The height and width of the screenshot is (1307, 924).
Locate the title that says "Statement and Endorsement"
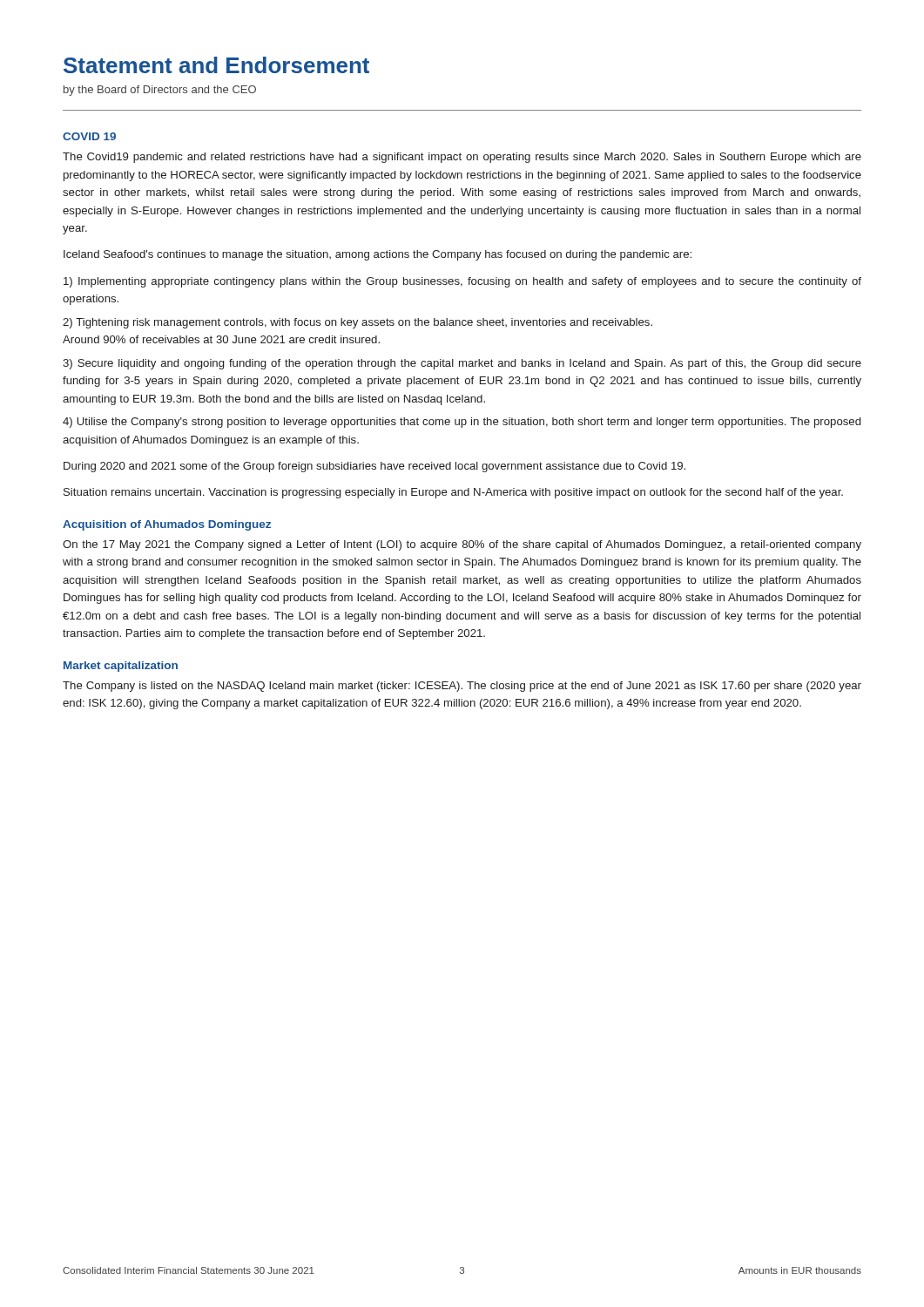216,65
